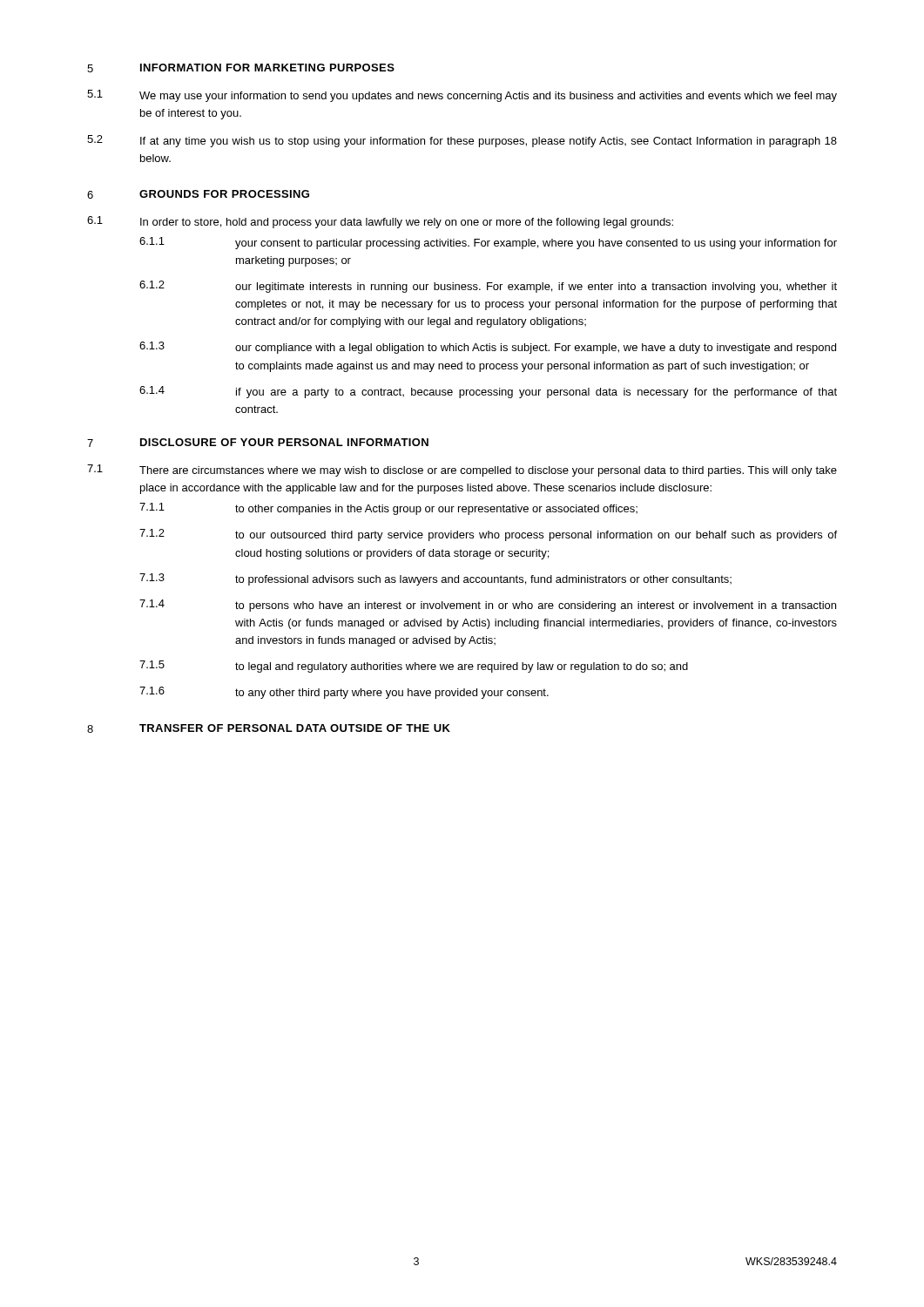The width and height of the screenshot is (924, 1307).
Task: Navigate to the text block starting "6.1.2 our legitimate interests in running"
Action: [x=462, y=304]
